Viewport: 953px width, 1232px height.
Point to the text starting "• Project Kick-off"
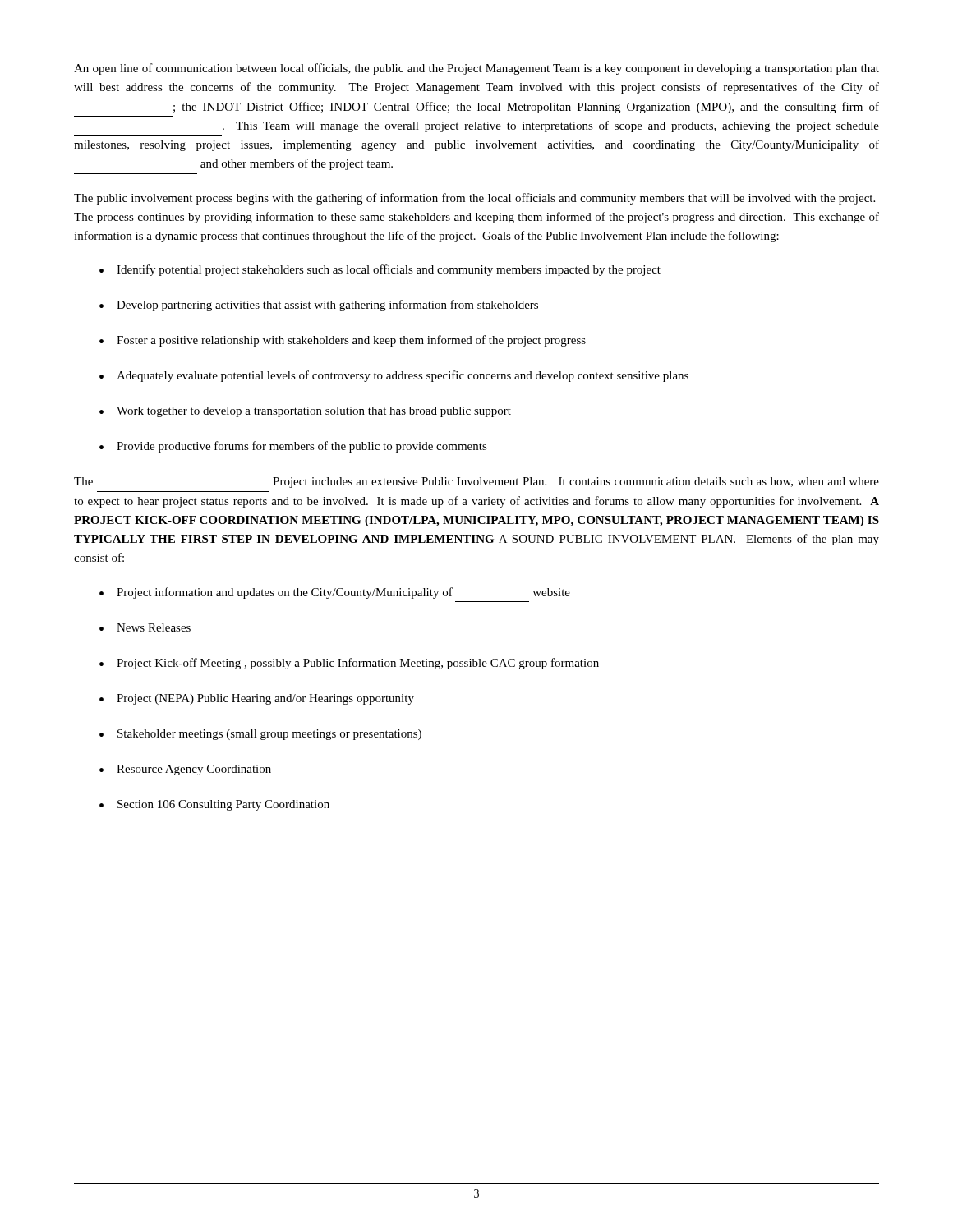pos(349,665)
